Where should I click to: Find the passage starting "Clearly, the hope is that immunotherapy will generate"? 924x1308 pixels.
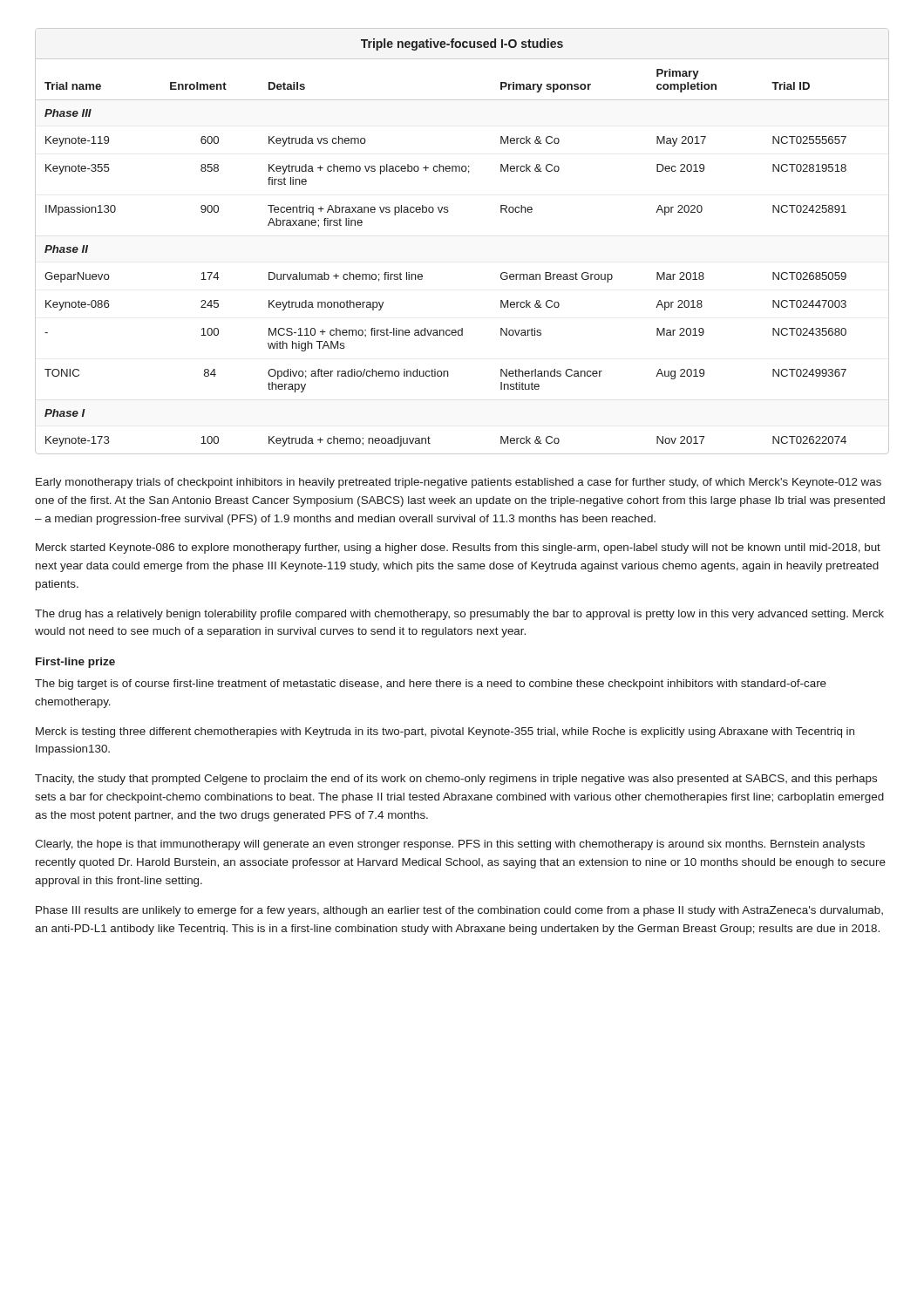[x=460, y=862]
